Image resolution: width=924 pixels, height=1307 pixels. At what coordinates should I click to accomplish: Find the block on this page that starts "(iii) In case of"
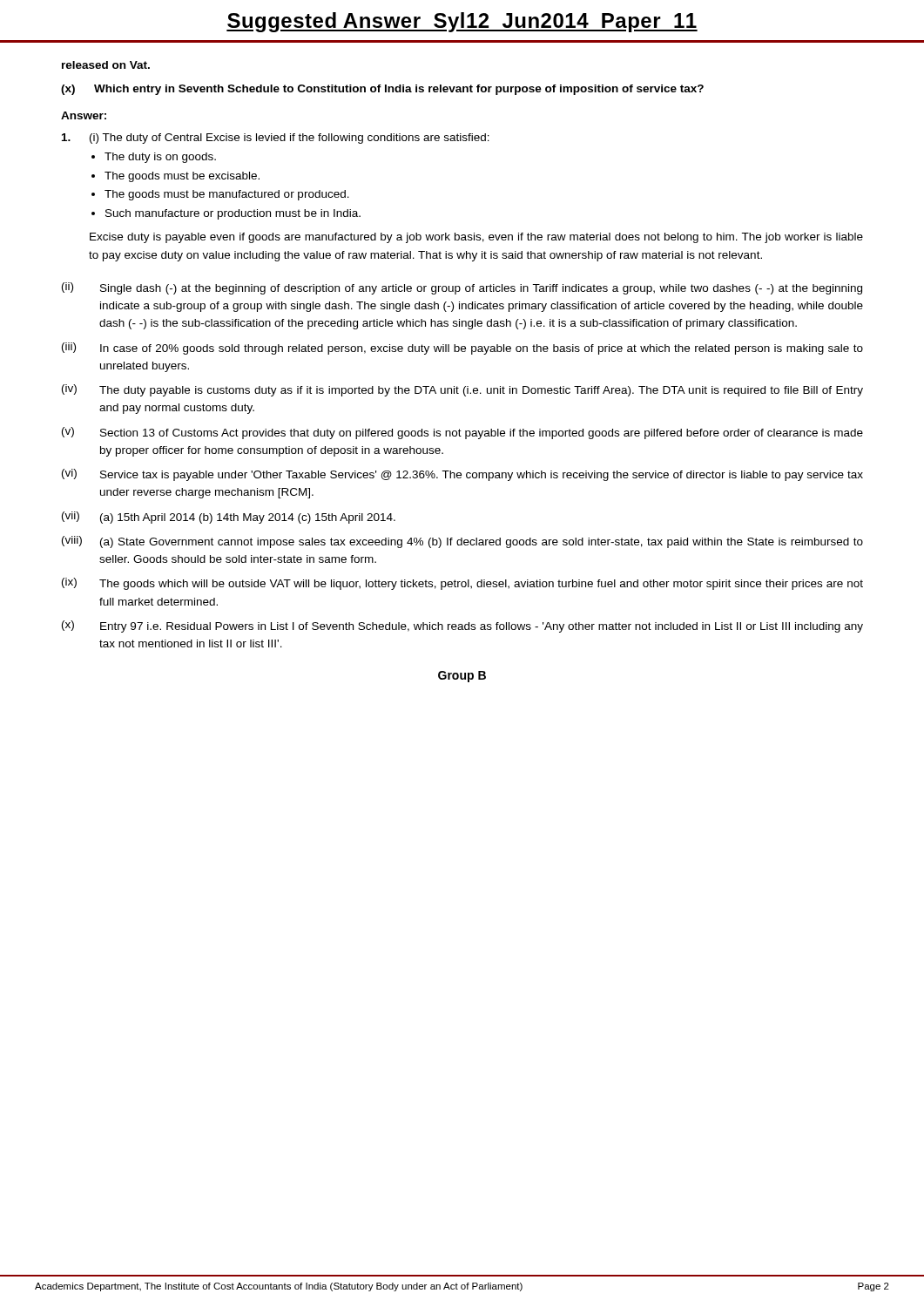click(462, 357)
